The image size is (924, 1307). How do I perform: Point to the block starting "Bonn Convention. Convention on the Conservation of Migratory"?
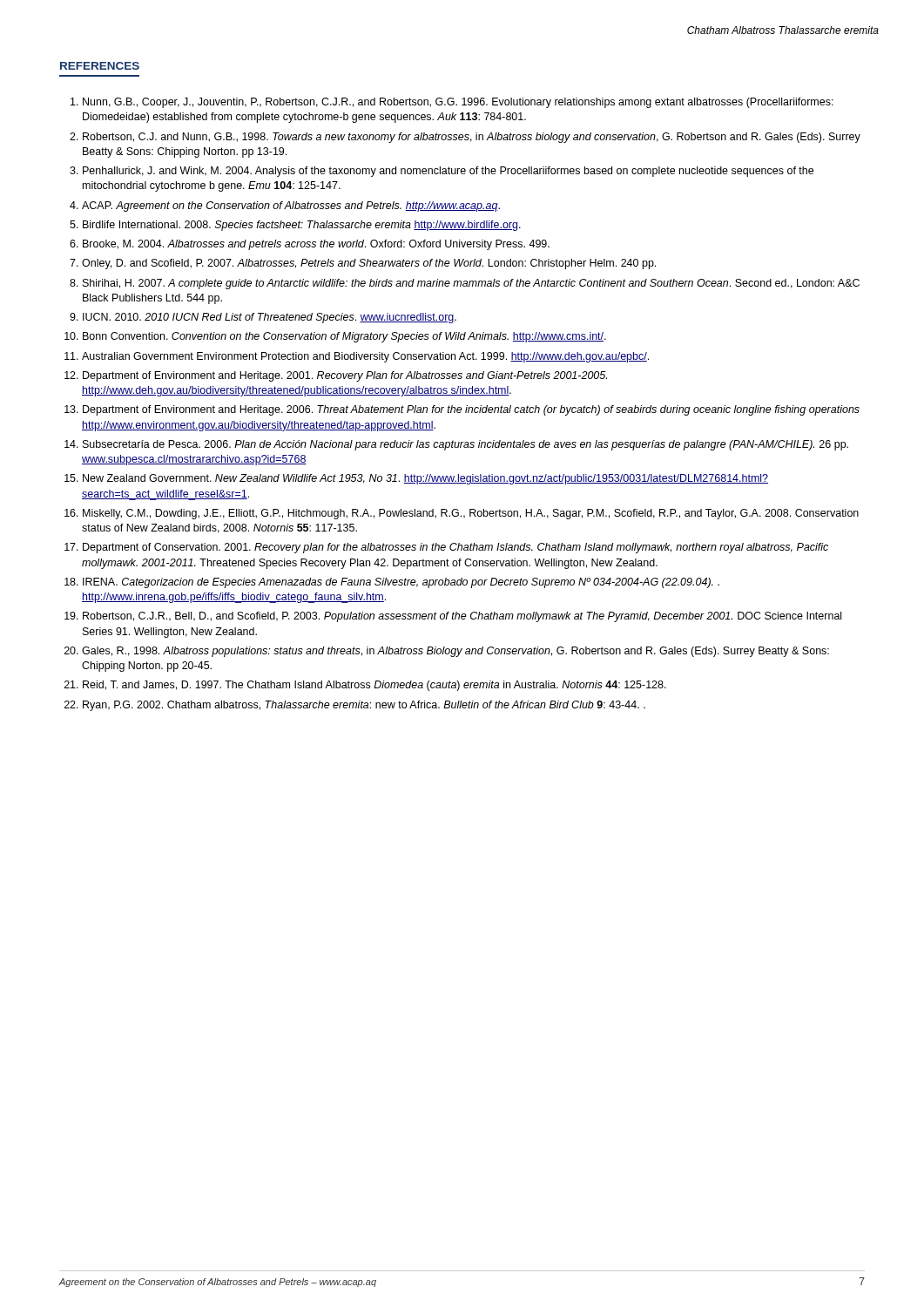pyautogui.click(x=344, y=337)
